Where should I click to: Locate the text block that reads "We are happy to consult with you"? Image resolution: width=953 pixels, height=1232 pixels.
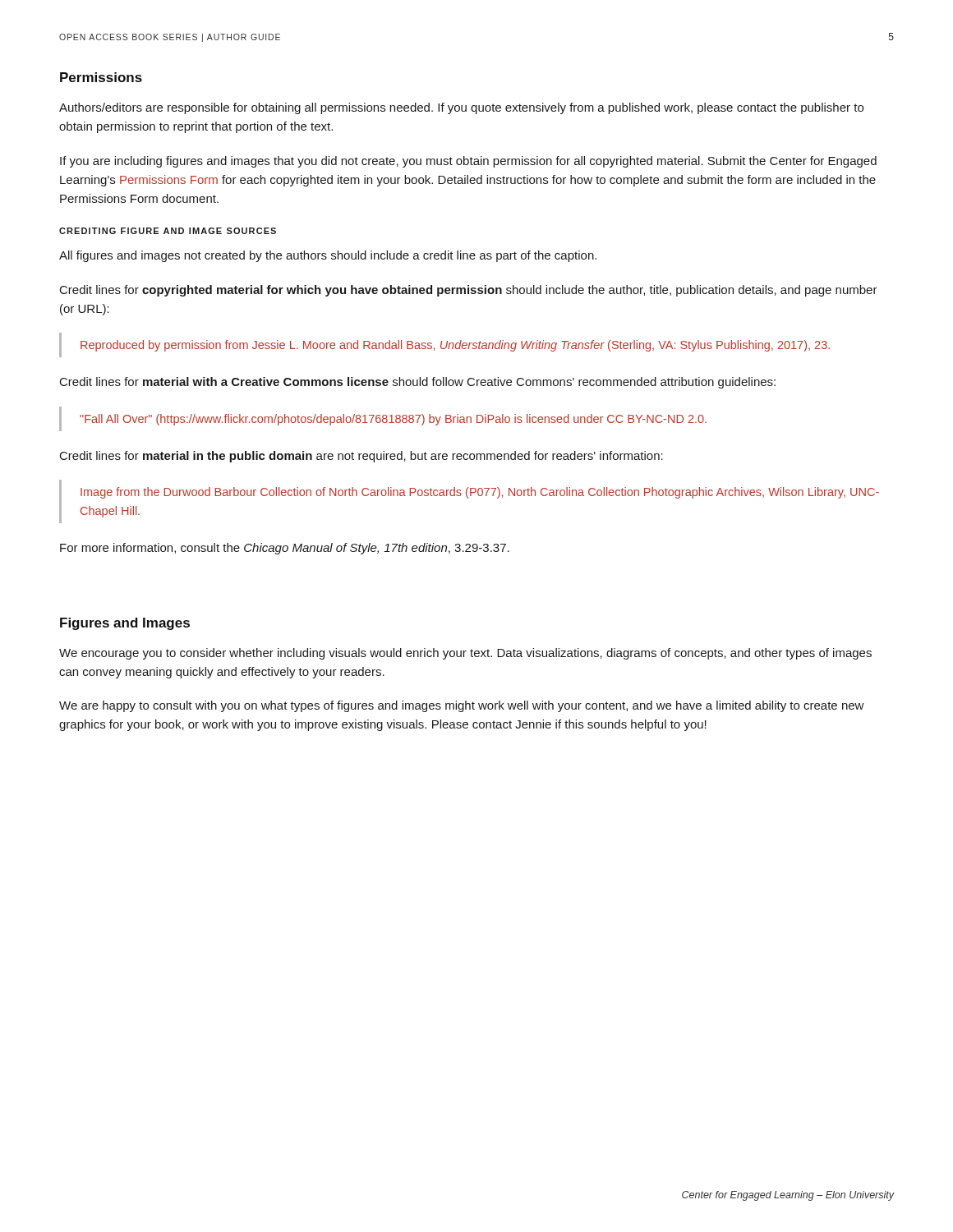pyautogui.click(x=461, y=715)
